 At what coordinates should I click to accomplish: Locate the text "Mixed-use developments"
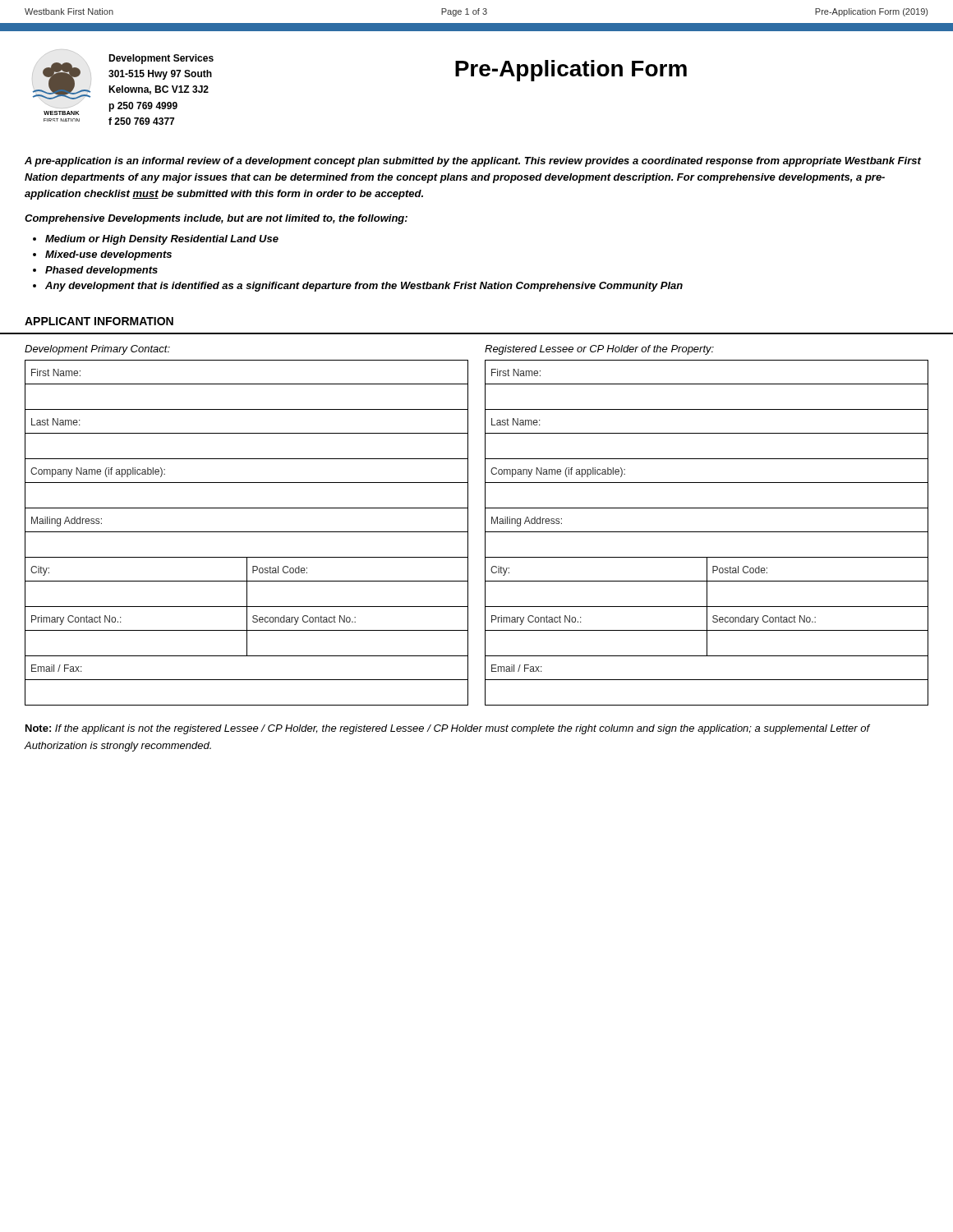(x=109, y=255)
